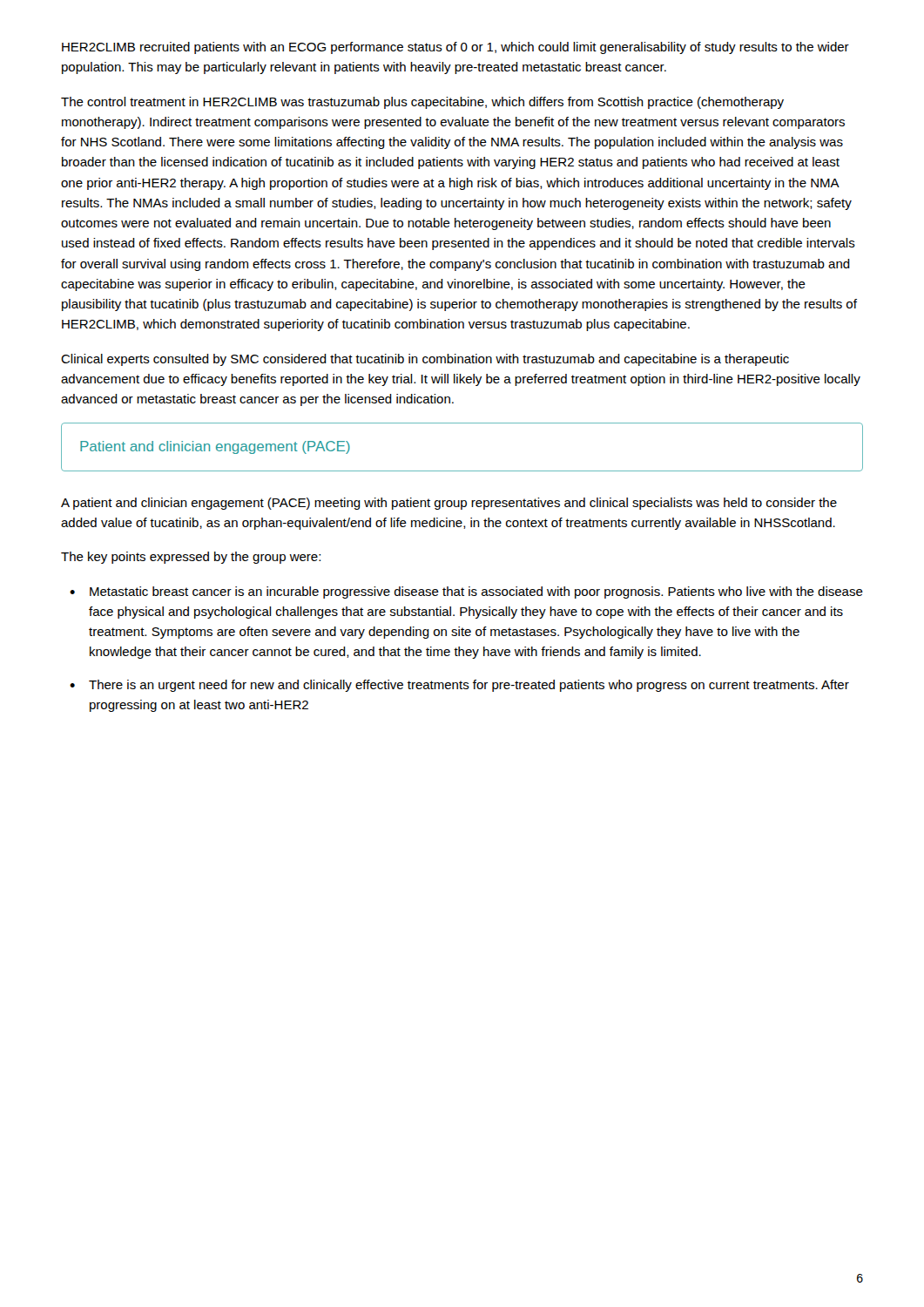Click on the region starting "A patient and"
The image size is (924, 1307).
point(449,512)
